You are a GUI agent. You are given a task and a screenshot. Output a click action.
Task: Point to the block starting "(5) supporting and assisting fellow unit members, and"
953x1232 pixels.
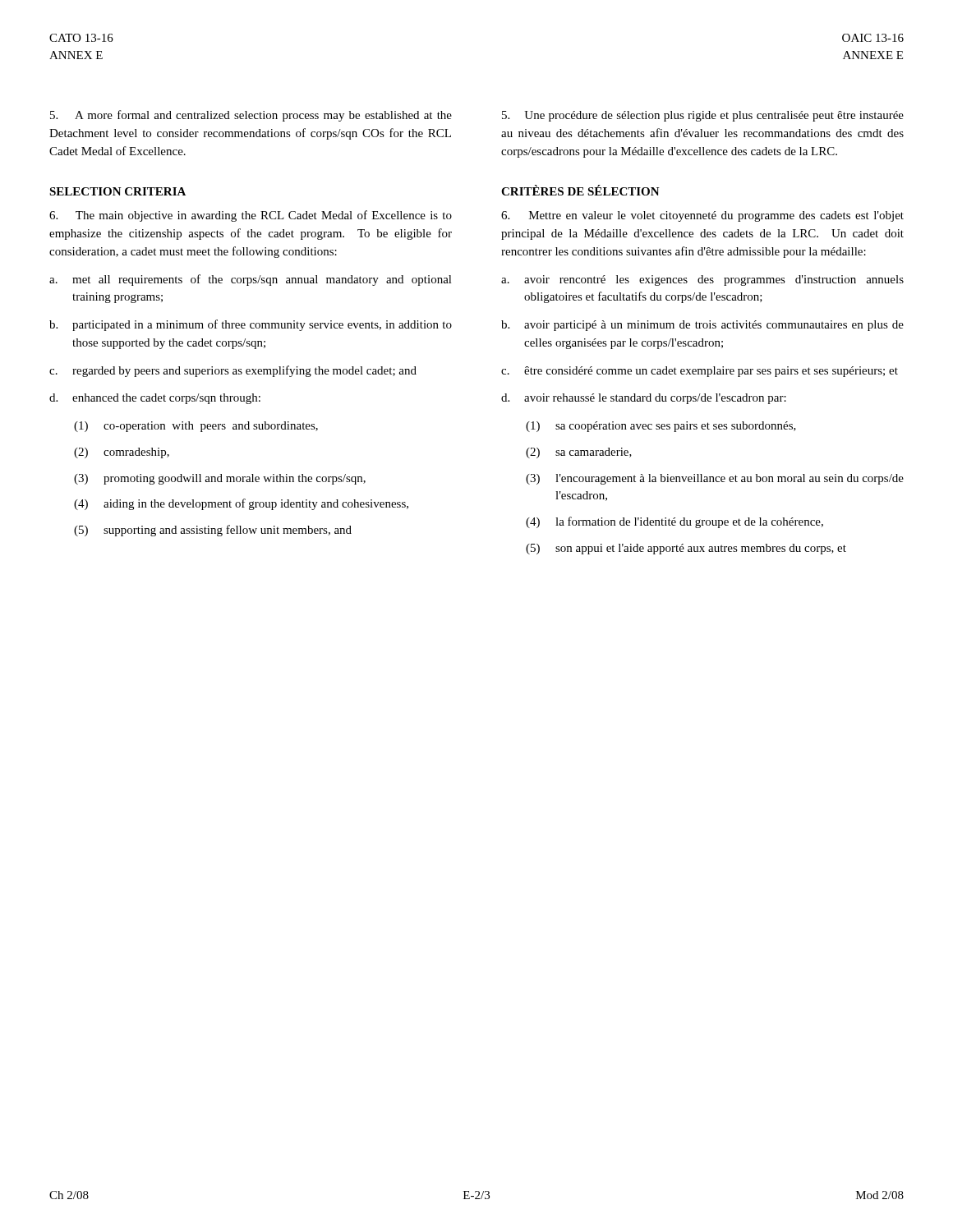coord(263,530)
